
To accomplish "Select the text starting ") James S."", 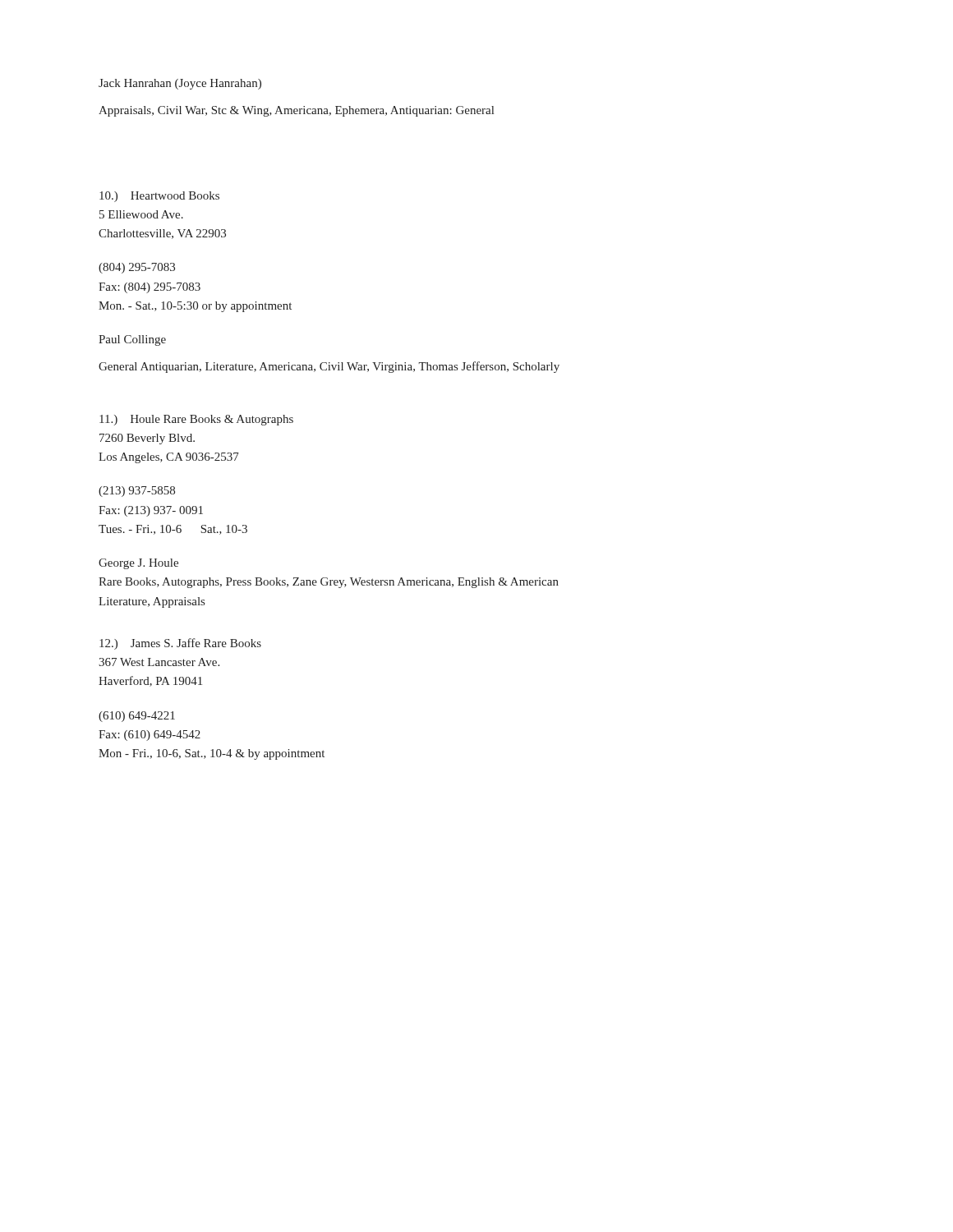I will [x=180, y=662].
